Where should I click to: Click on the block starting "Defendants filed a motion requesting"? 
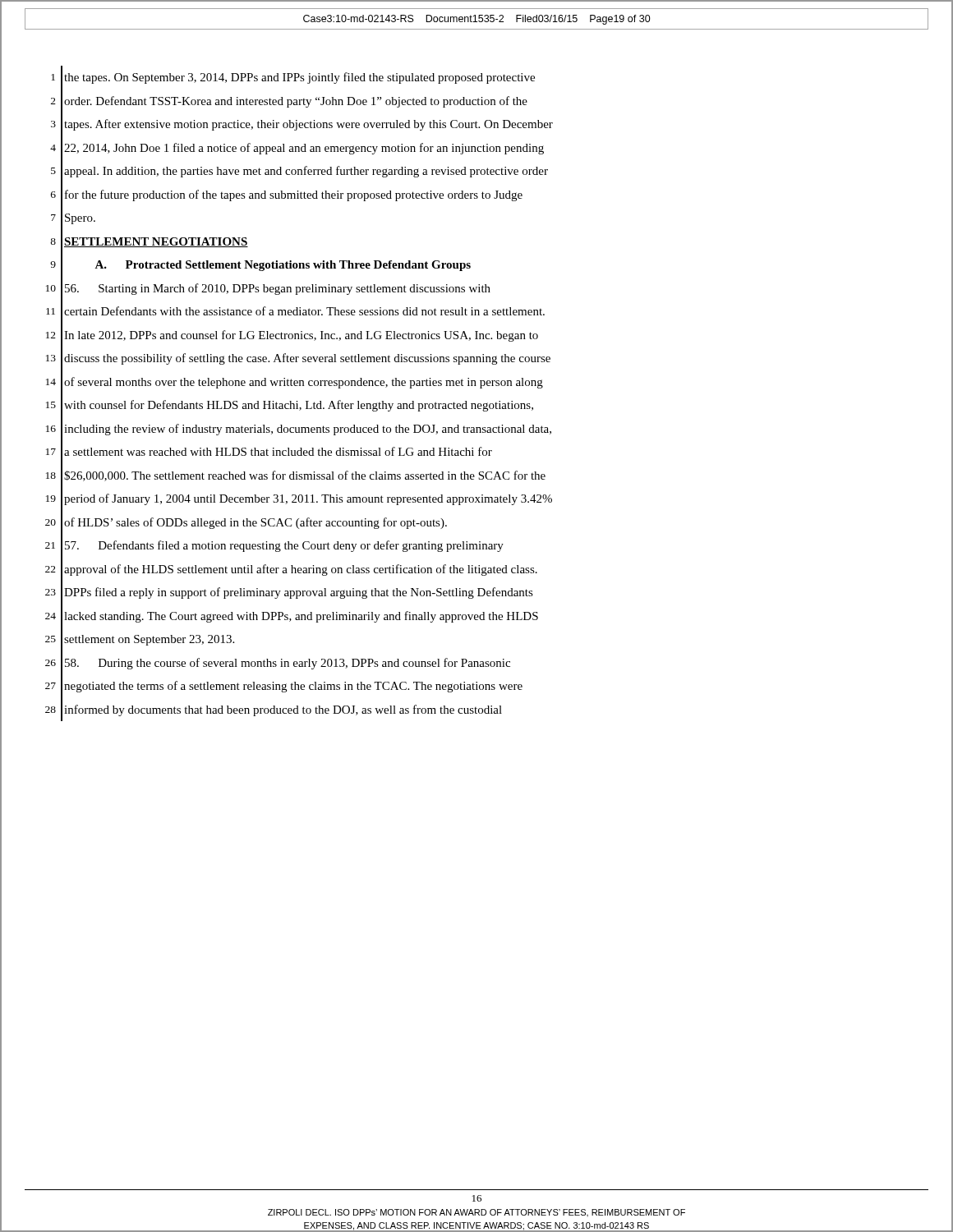tap(488, 592)
